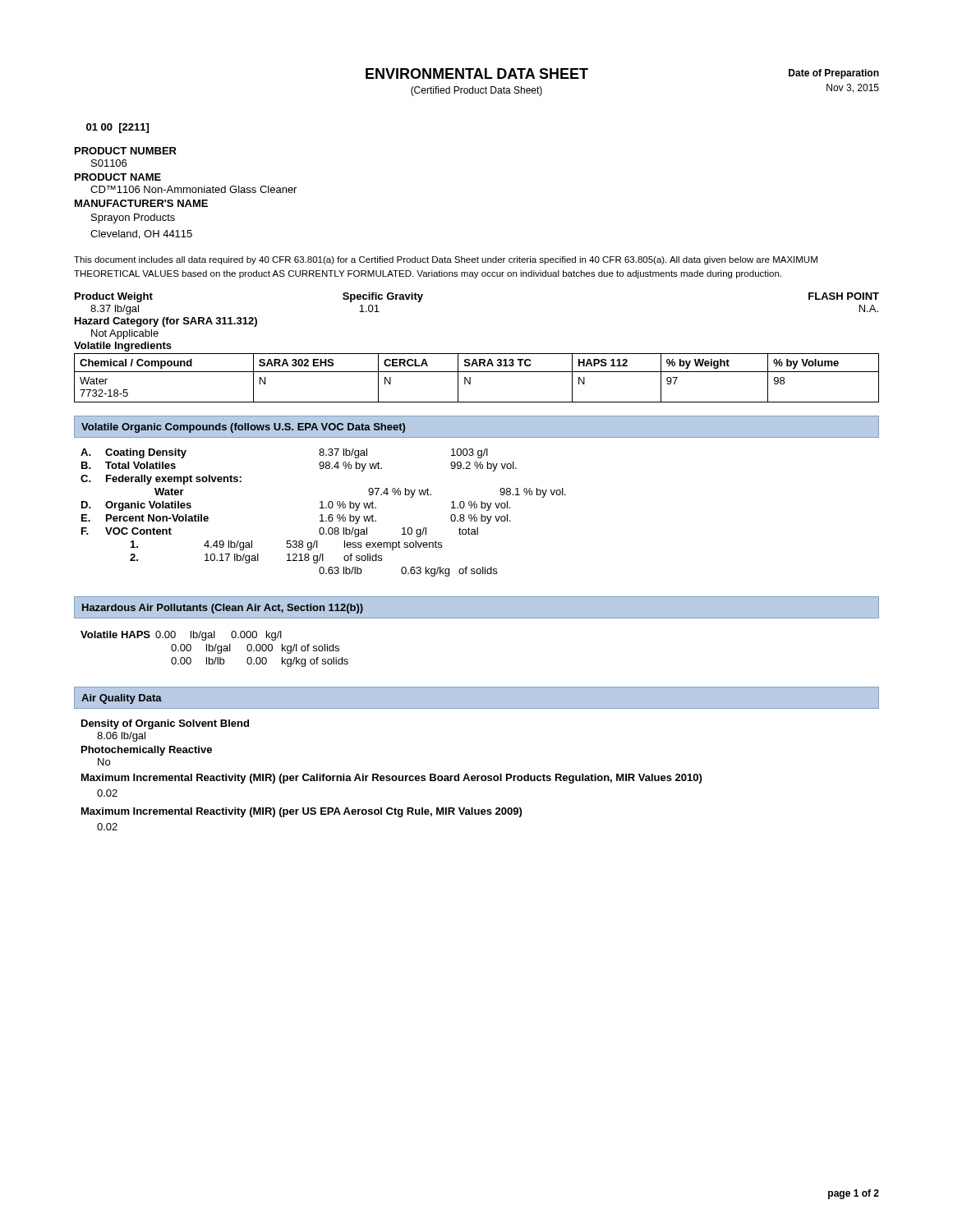Viewport: 953px width, 1232px height.
Task: Locate the text block that reads "Volatile HAPS 0.00 lb/gal 0.000 kg/l"
Action: tap(214, 649)
